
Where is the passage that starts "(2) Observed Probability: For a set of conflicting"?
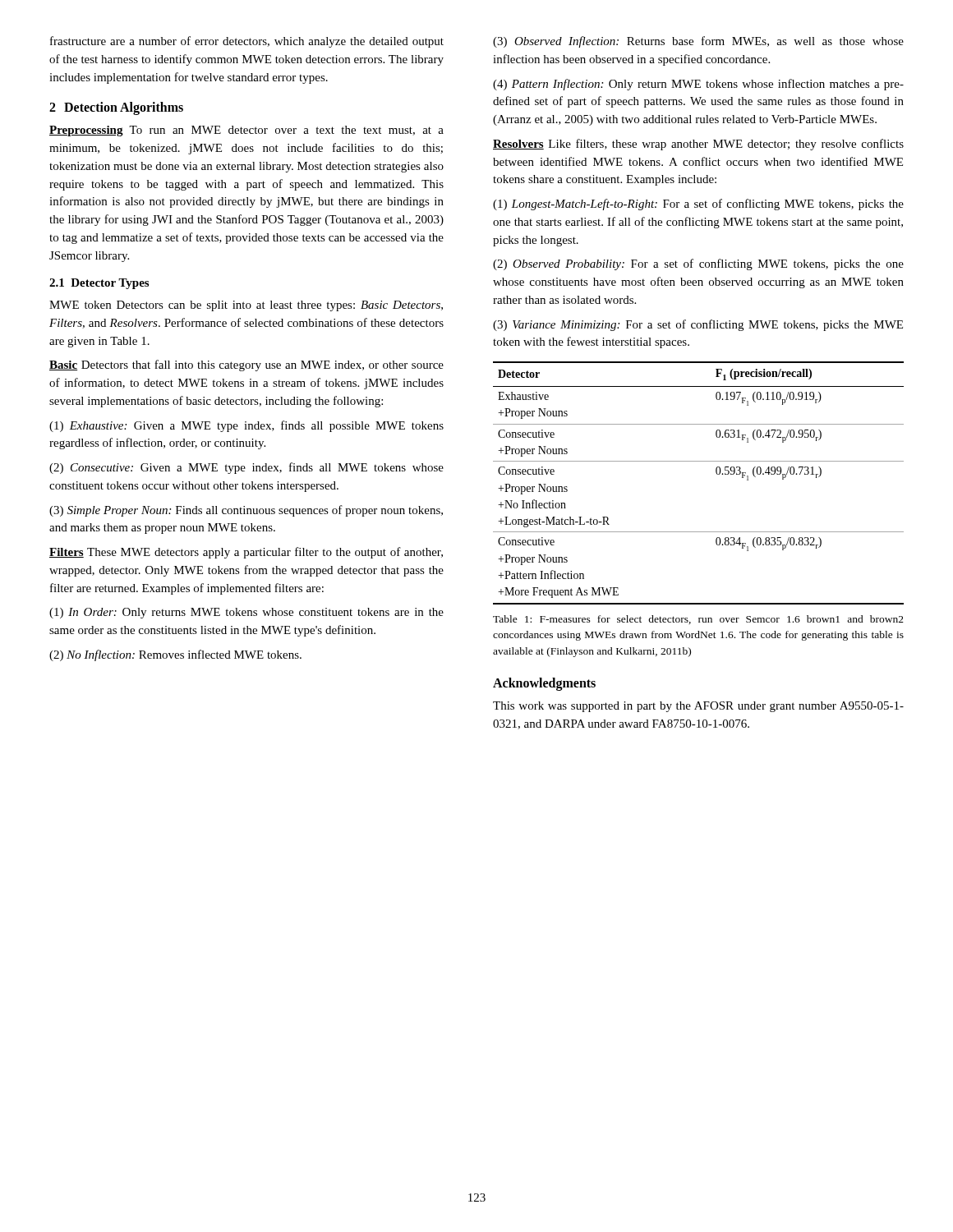(x=698, y=282)
